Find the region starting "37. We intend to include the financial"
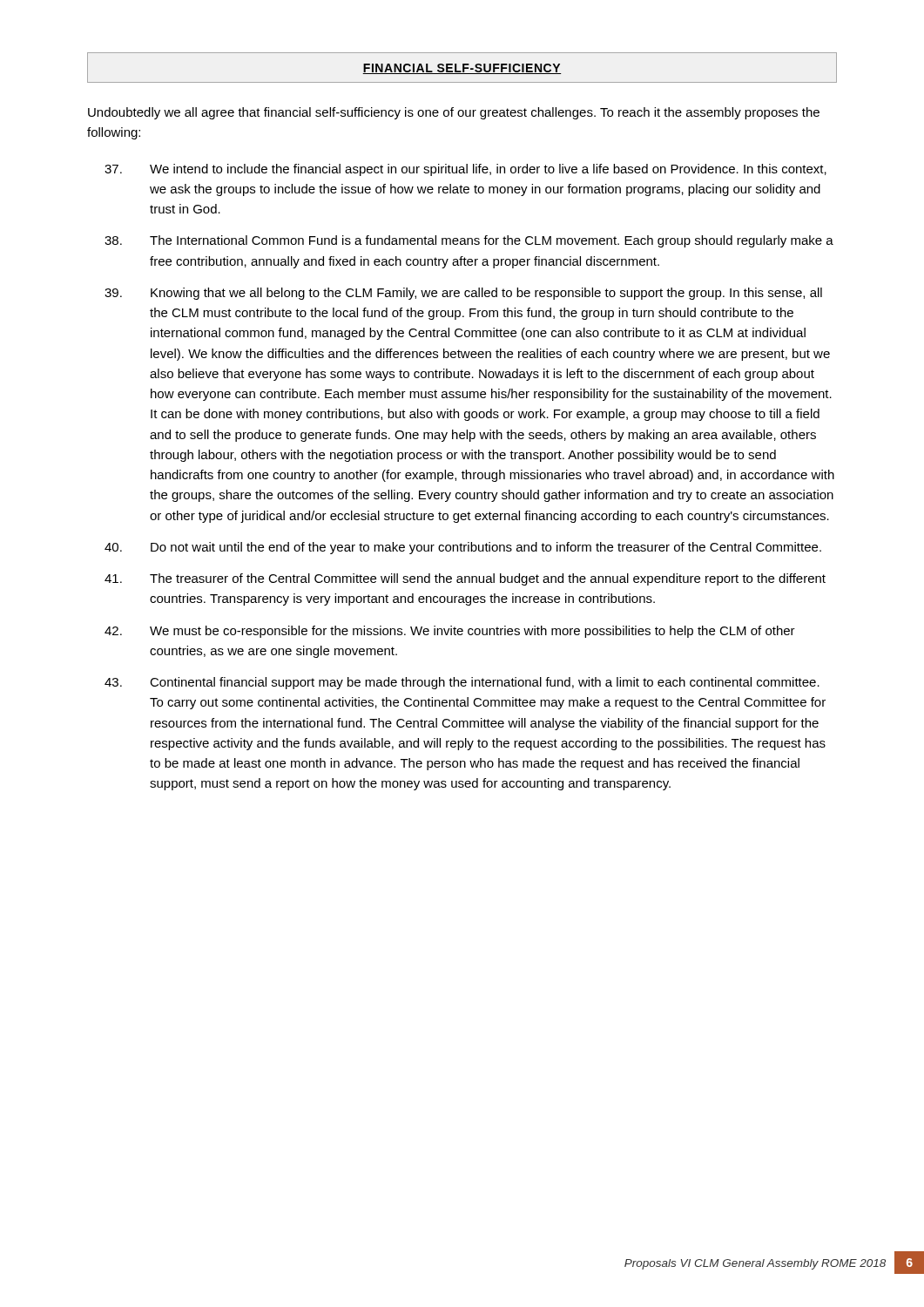 point(471,189)
